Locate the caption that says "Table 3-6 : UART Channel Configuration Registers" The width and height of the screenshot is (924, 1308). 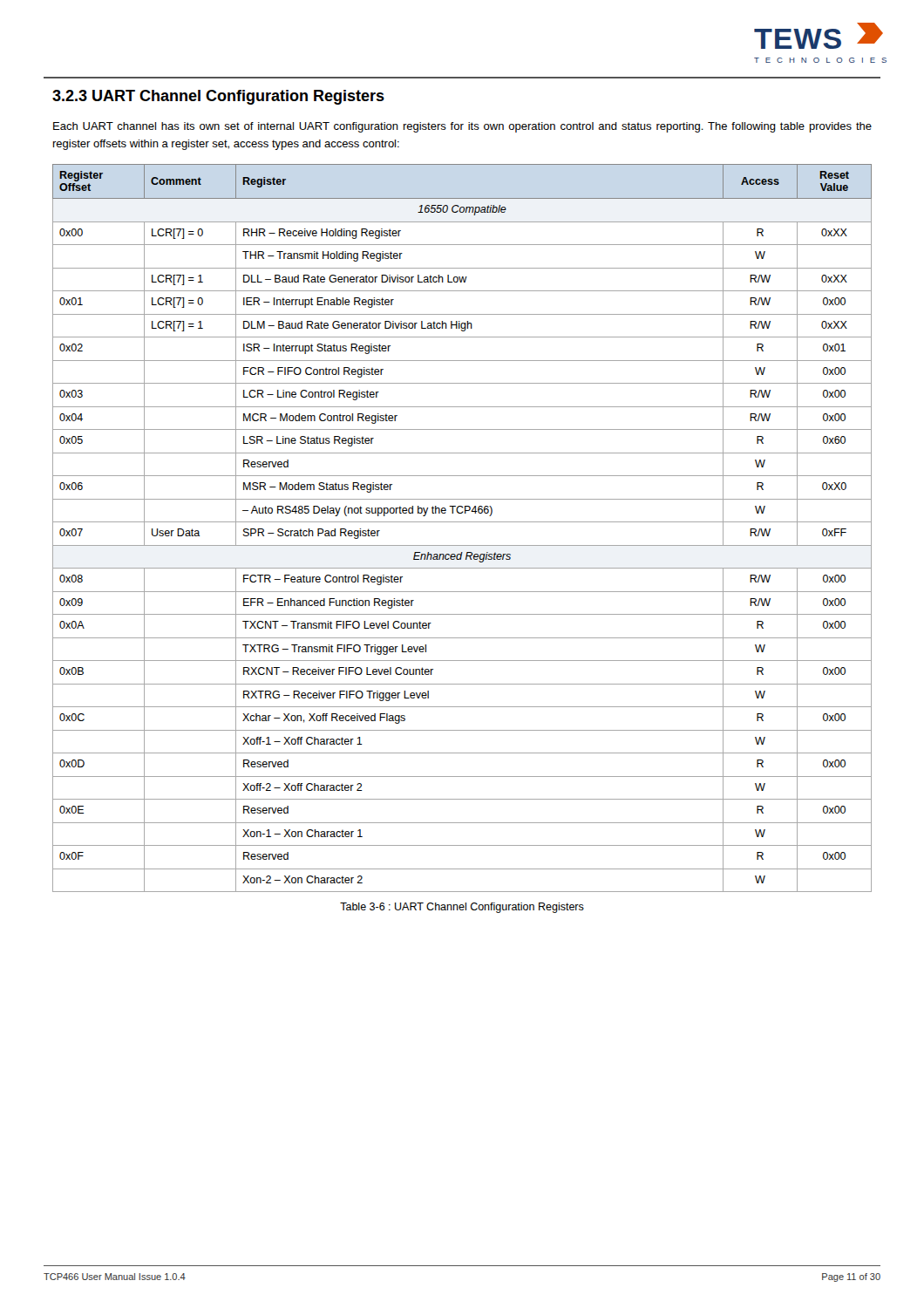click(x=462, y=907)
